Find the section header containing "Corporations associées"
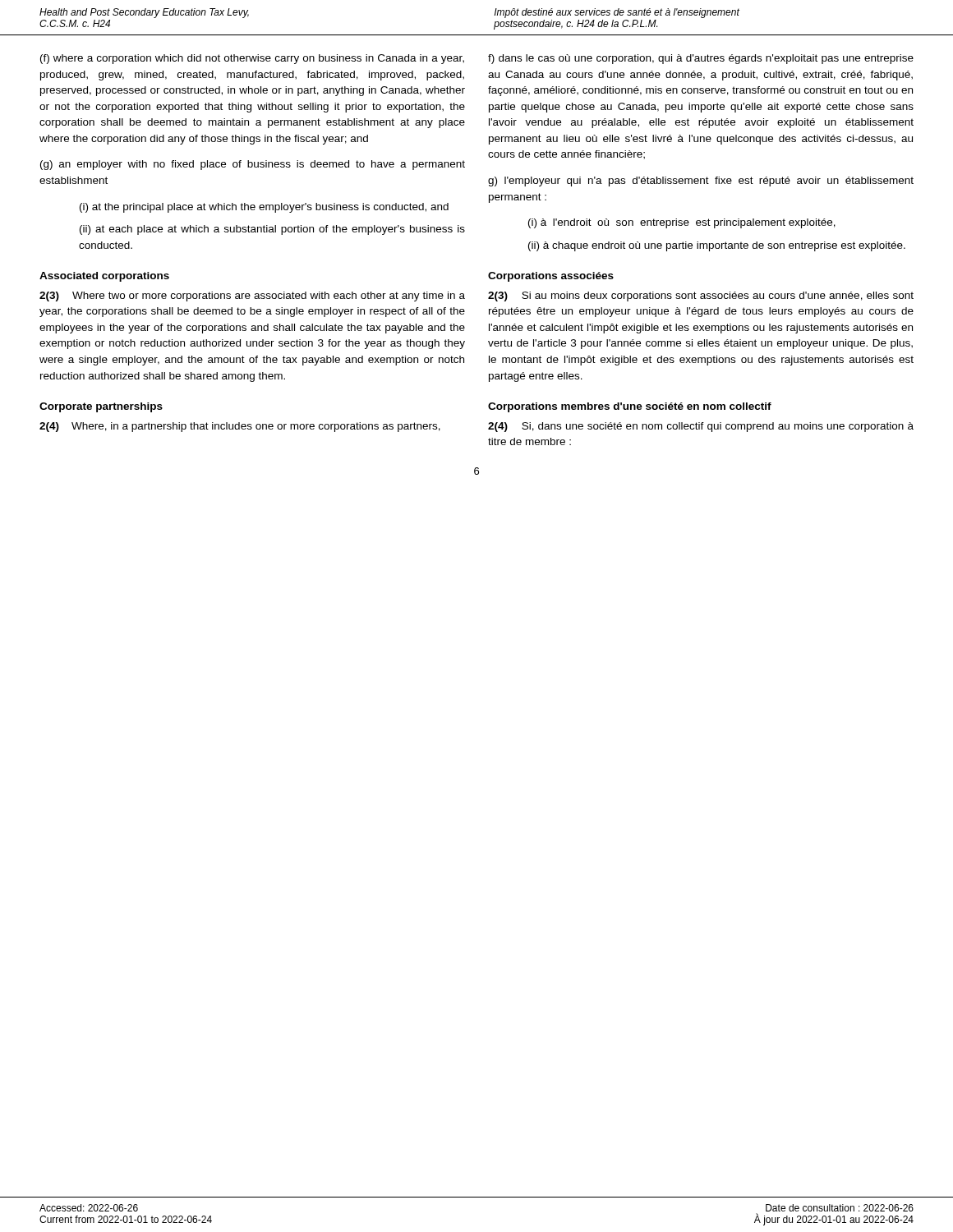 (x=551, y=276)
